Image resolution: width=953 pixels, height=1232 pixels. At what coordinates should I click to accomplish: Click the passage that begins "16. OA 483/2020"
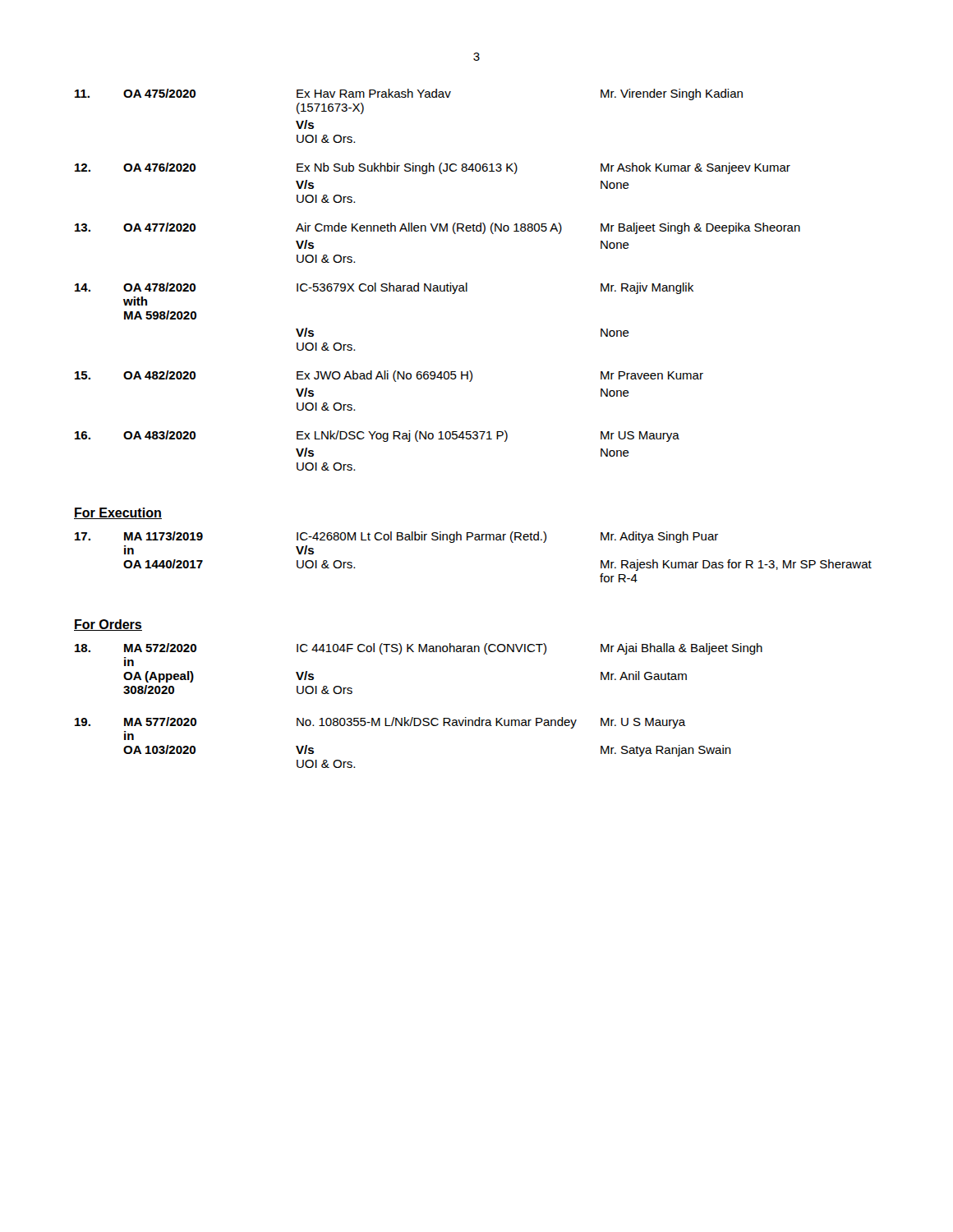476,450
